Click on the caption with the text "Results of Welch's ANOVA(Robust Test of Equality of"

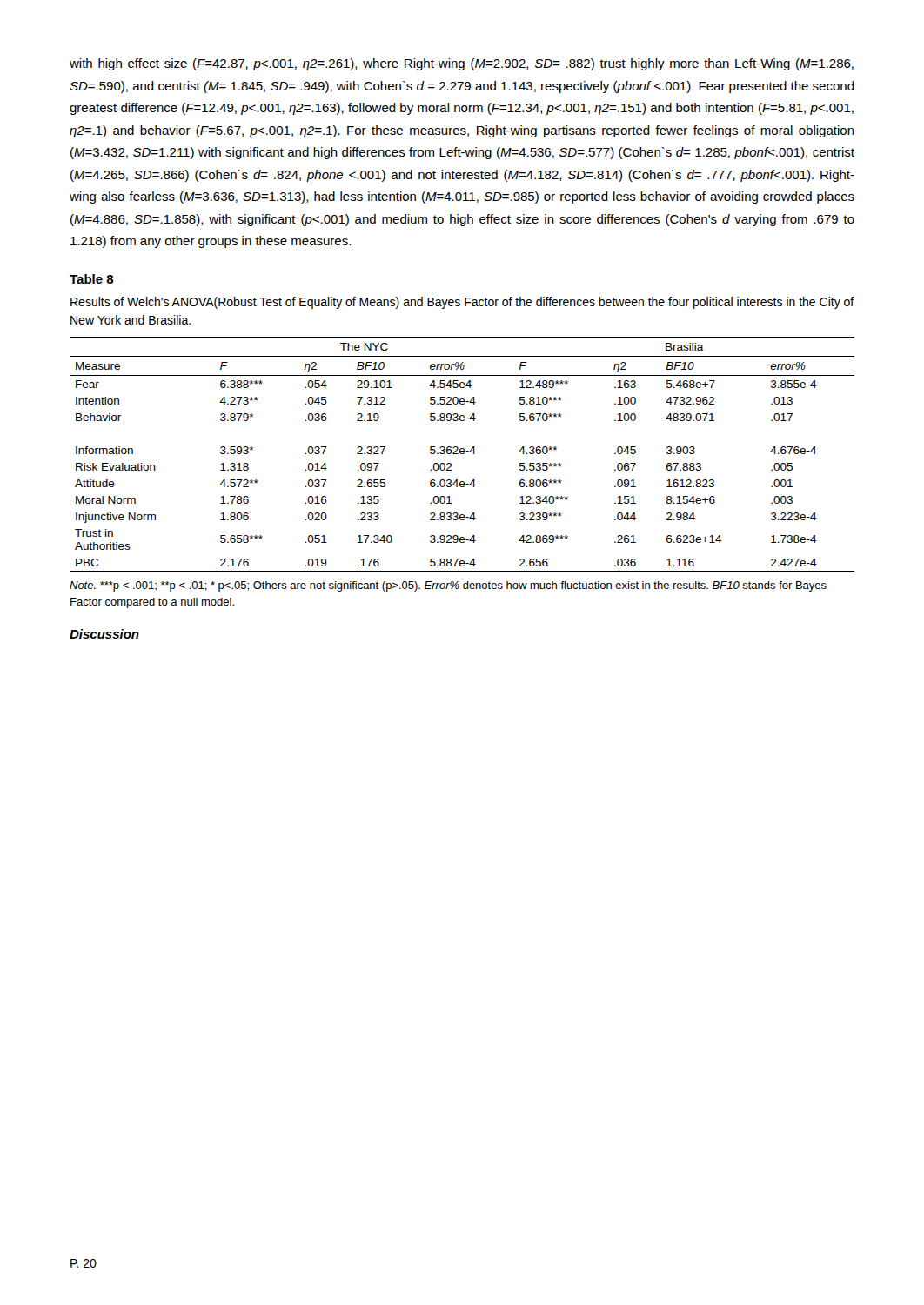(462, 311)
